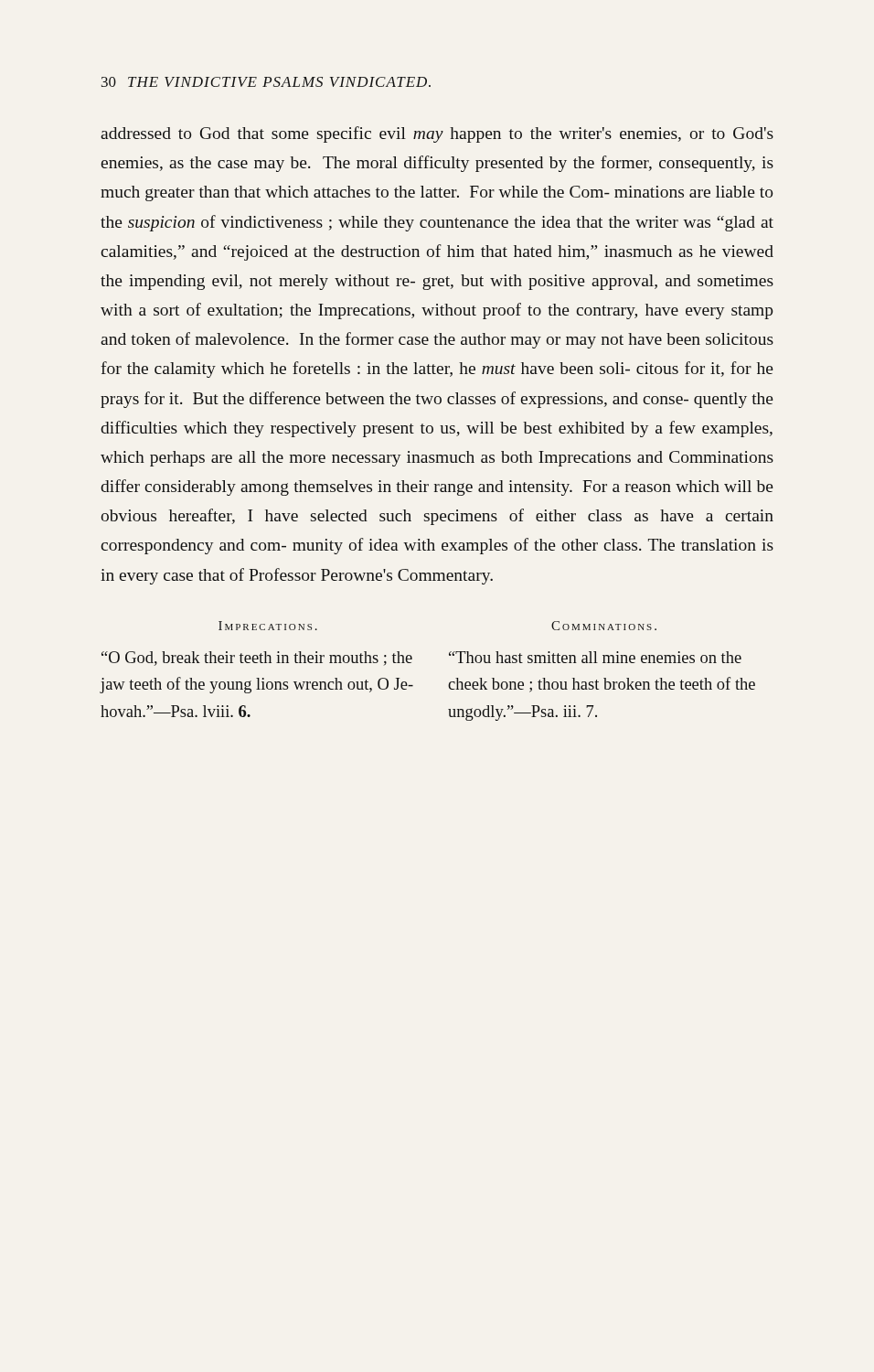Find the text block that says "addressed to God that some"
This screenshot has width=874, height=1372.
click(x=437, y=354)
